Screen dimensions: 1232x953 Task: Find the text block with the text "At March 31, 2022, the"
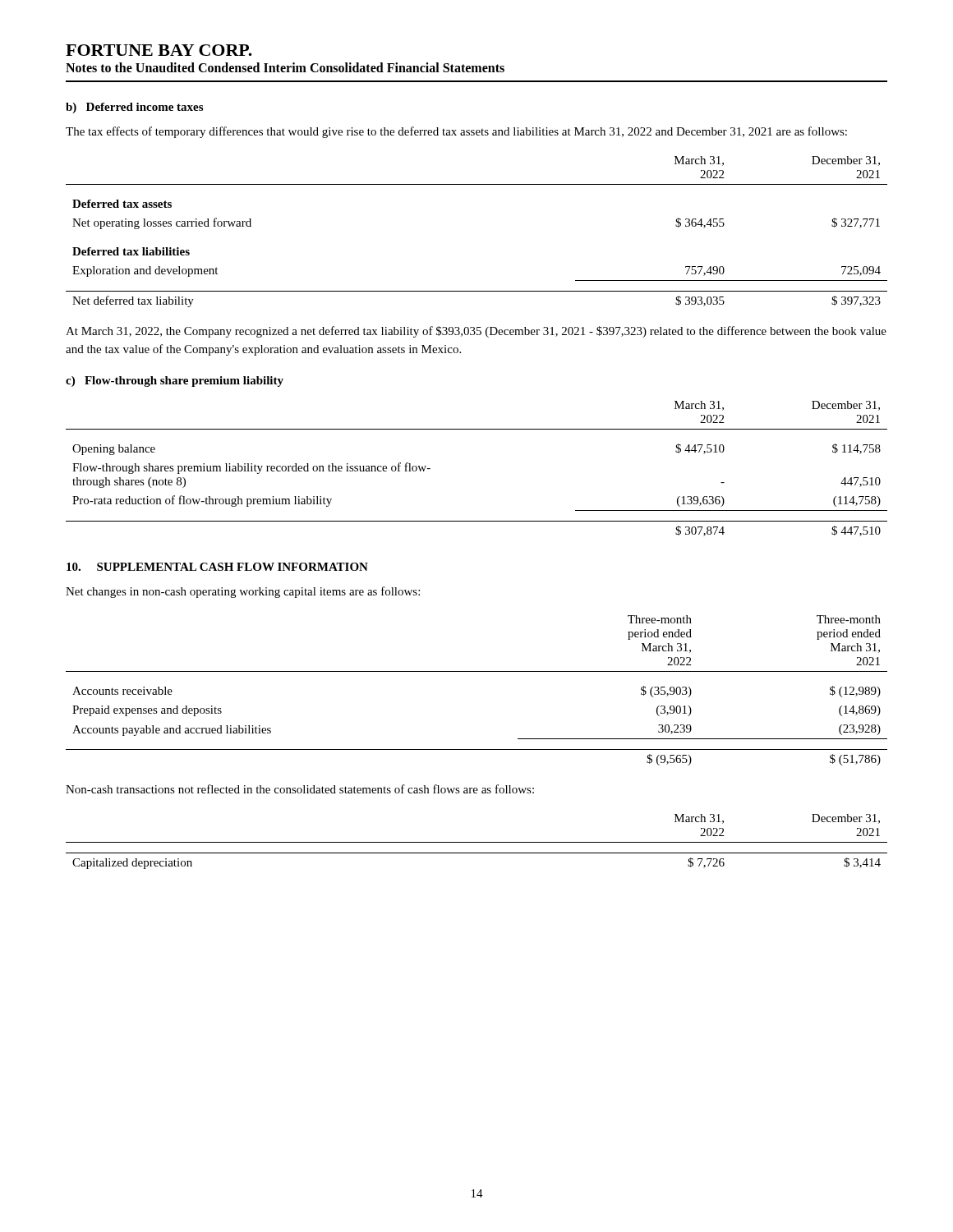click(476, 340)
